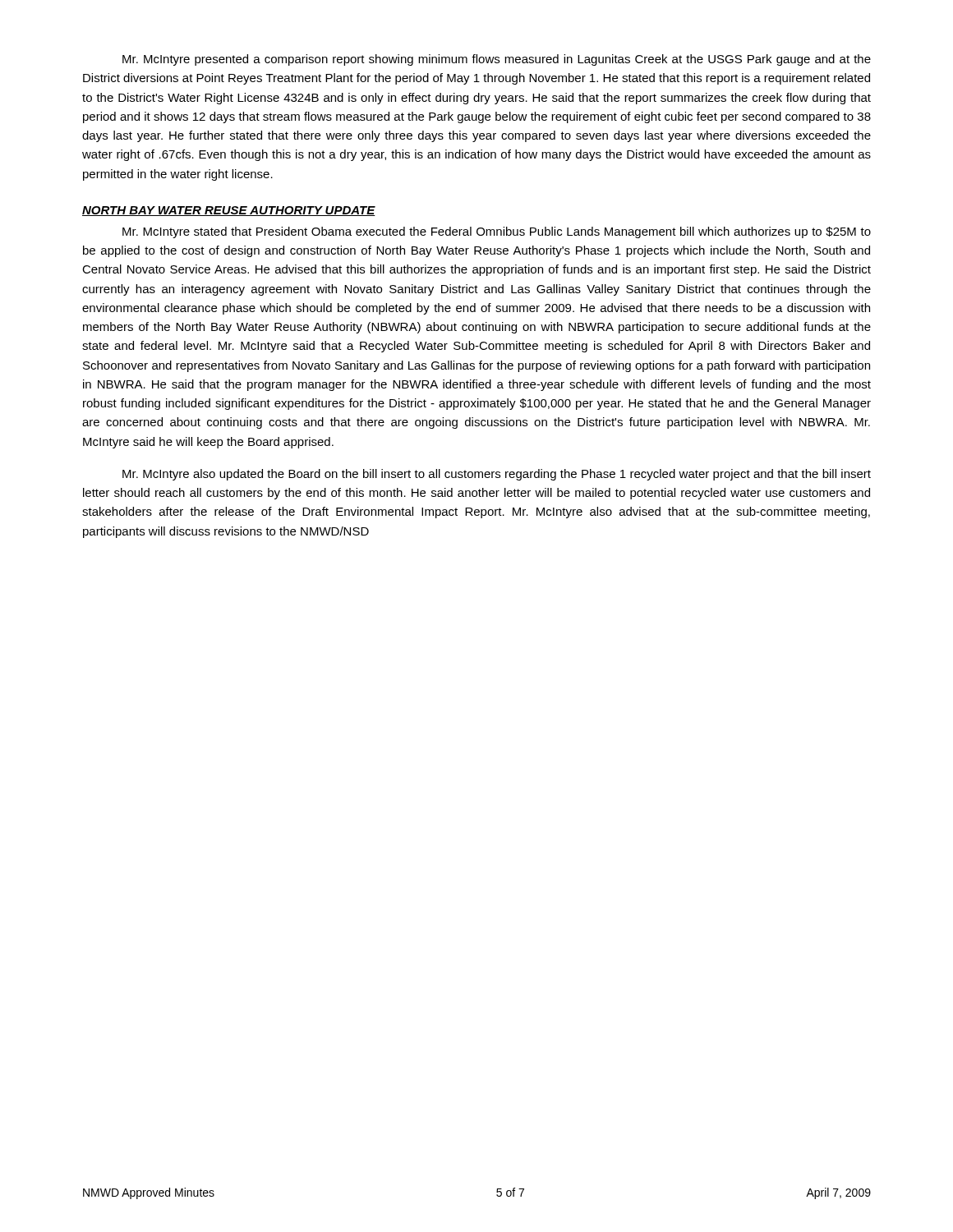Locate the text block that reads "Mr. McIntyre presented a comparison report showing"
The image size is (953, 1232).
click(x=476, y=116)
